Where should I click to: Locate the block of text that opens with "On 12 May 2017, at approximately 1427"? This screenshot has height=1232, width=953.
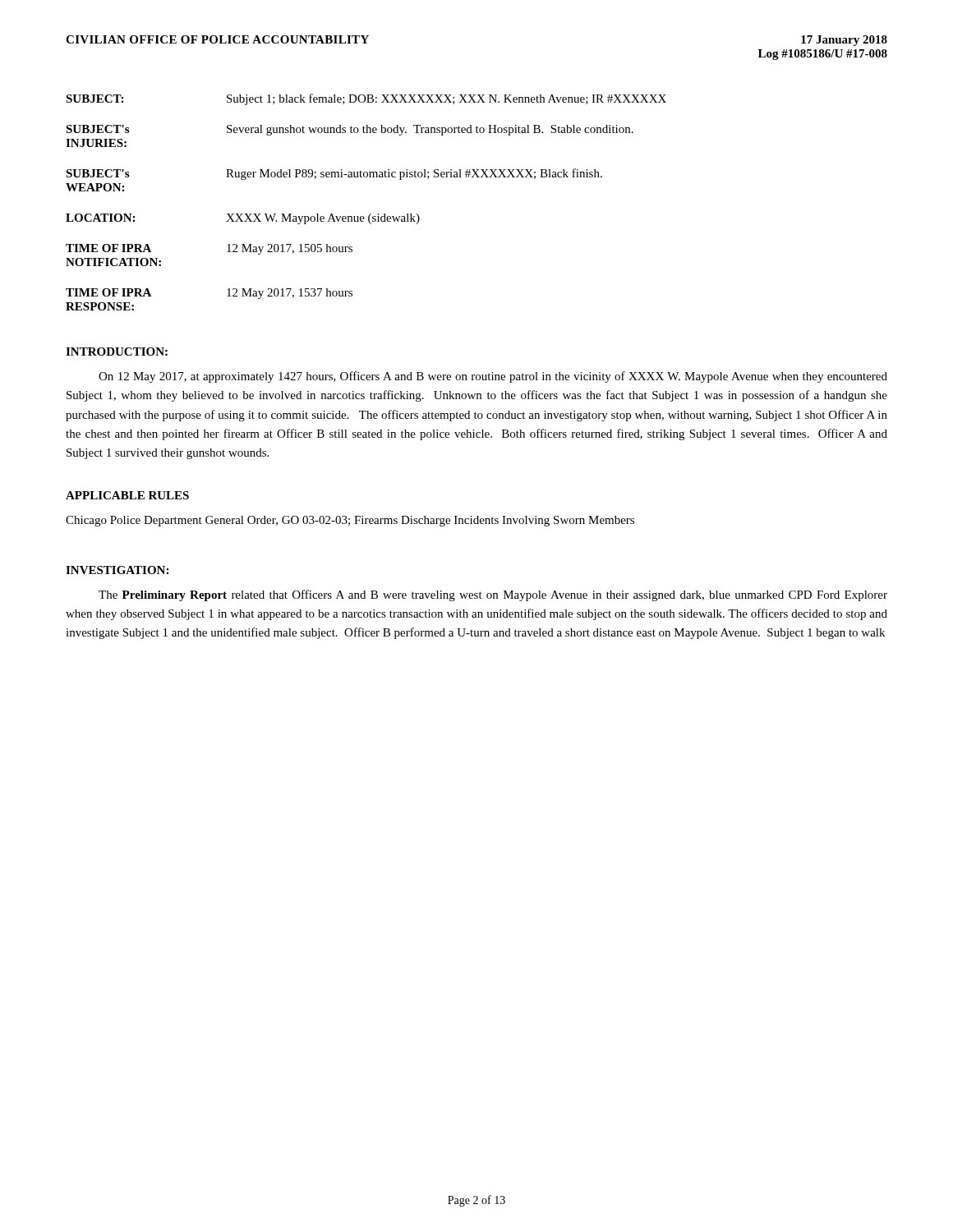(476, 415)
